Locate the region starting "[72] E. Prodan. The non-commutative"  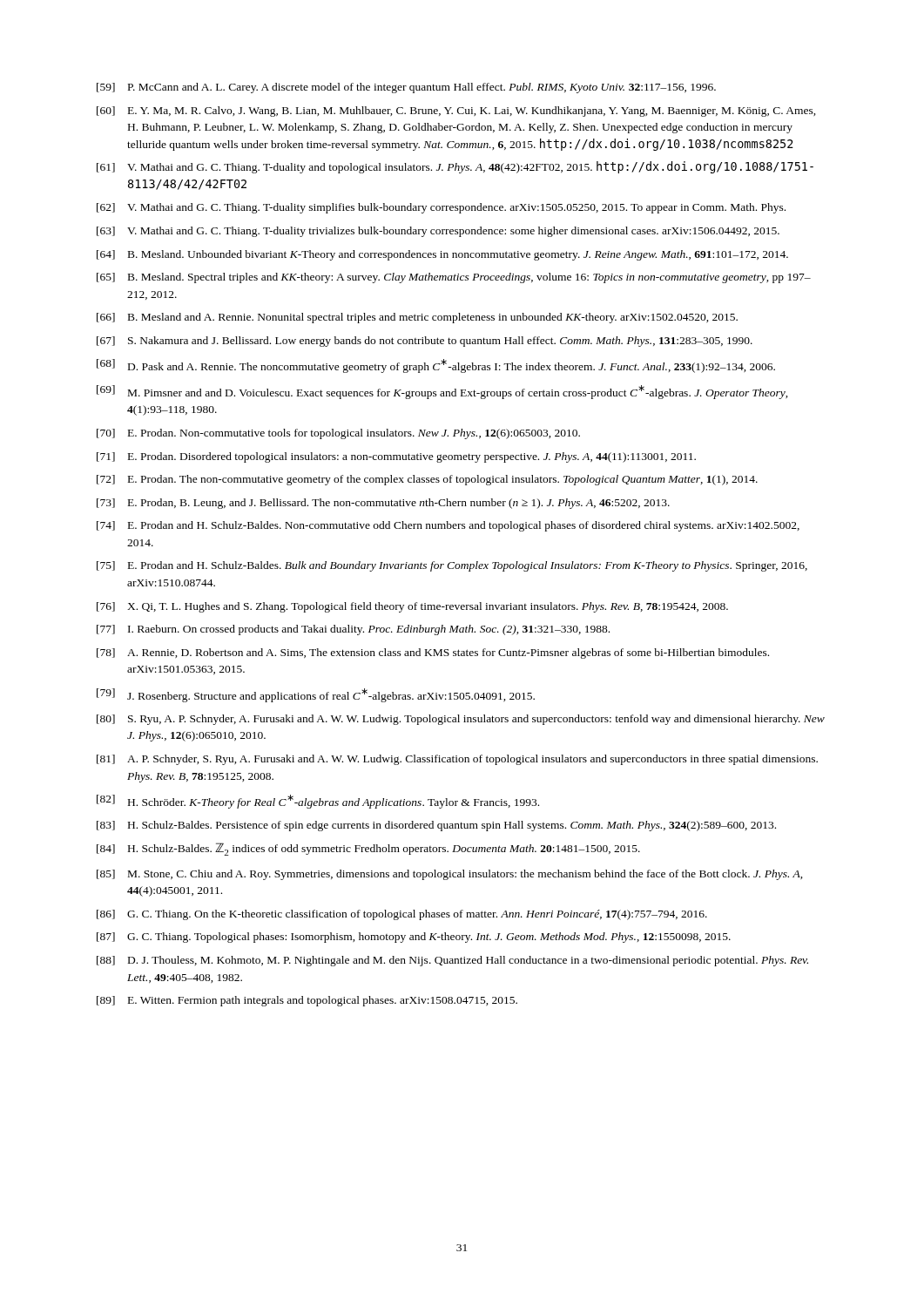462,479
